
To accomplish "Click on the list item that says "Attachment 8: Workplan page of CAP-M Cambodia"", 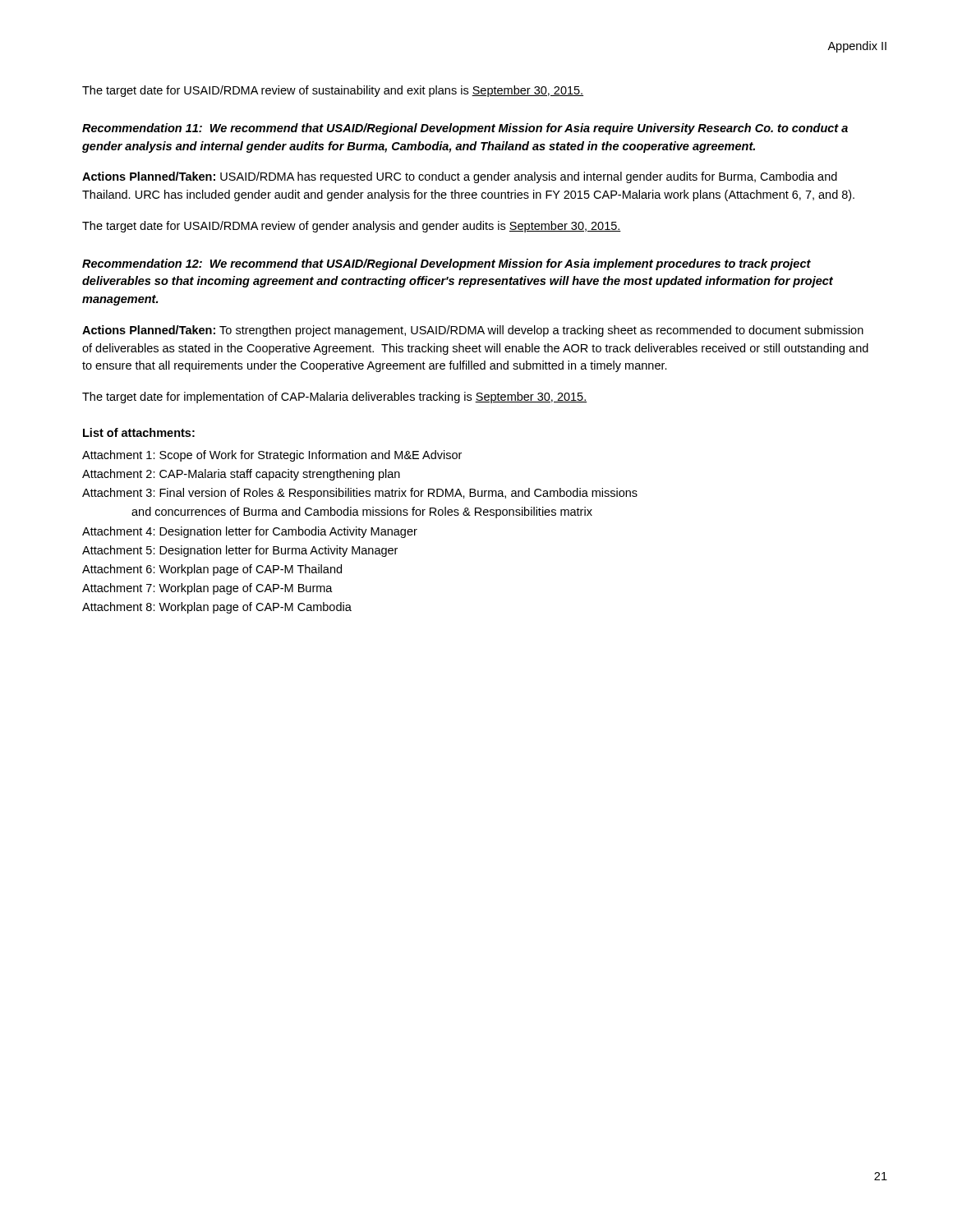I will [217, 607].
